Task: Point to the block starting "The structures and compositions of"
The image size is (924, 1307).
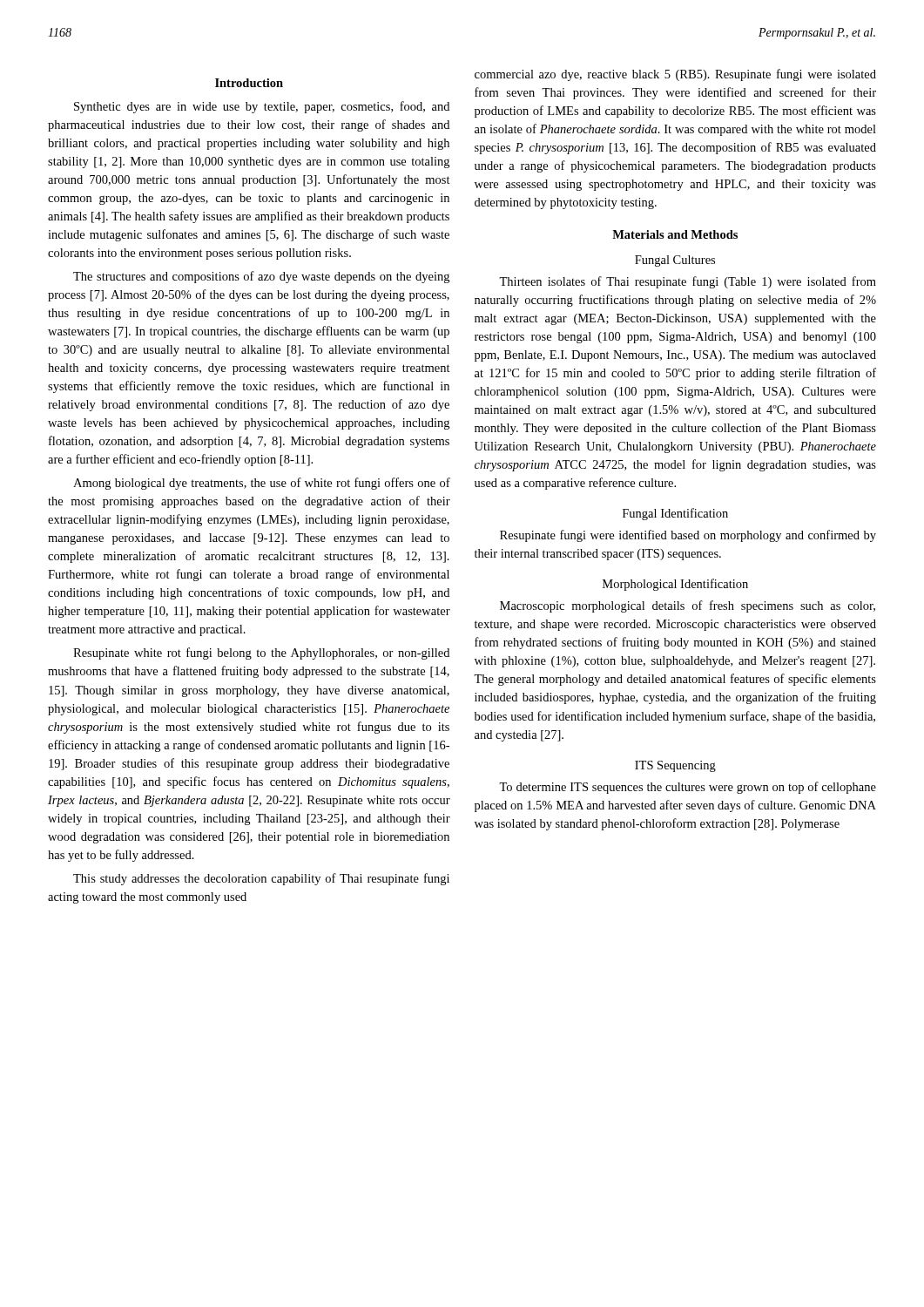Action: (249, 368)
